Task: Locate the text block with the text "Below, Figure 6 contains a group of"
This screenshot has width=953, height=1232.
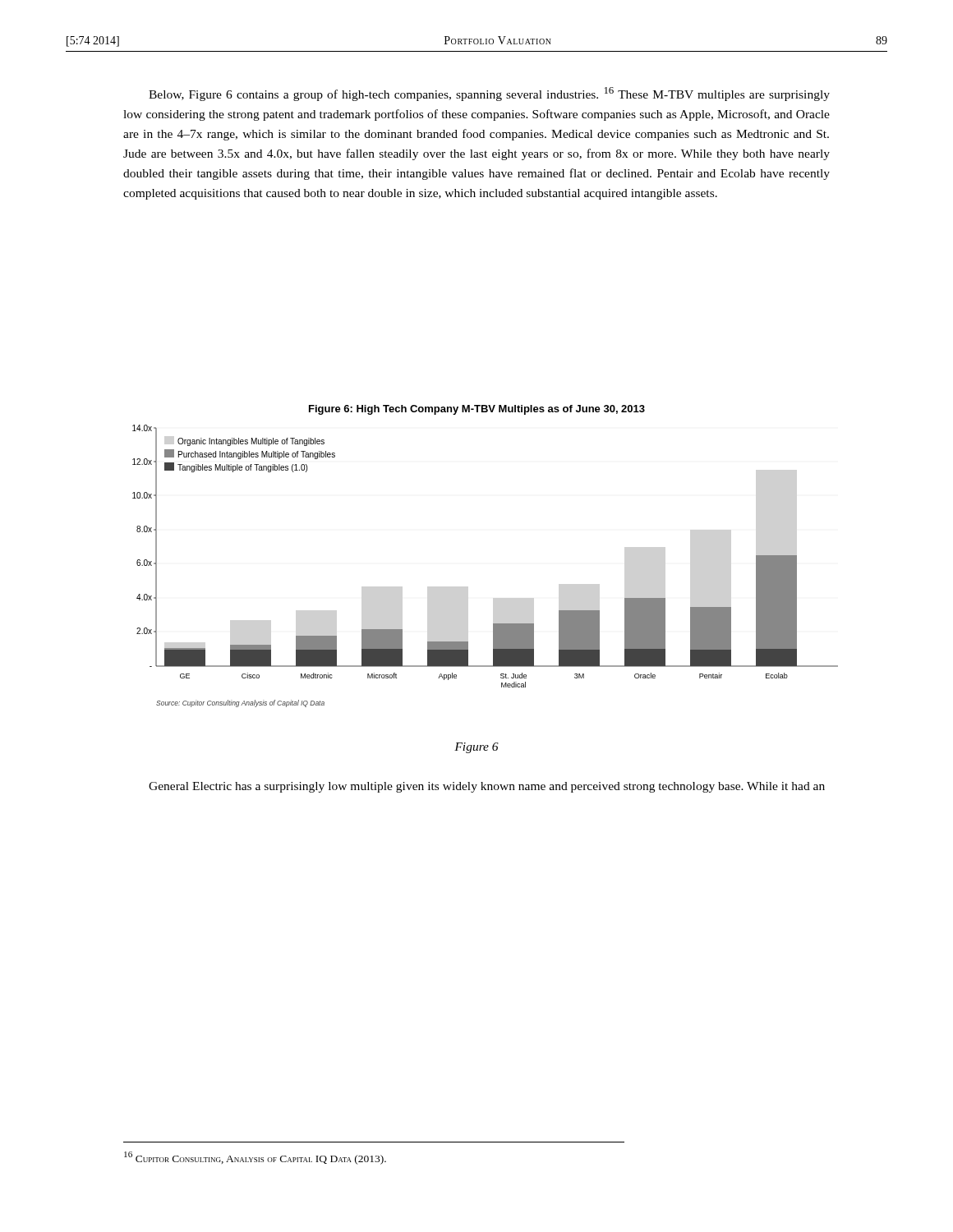Action: pos(476,143)
